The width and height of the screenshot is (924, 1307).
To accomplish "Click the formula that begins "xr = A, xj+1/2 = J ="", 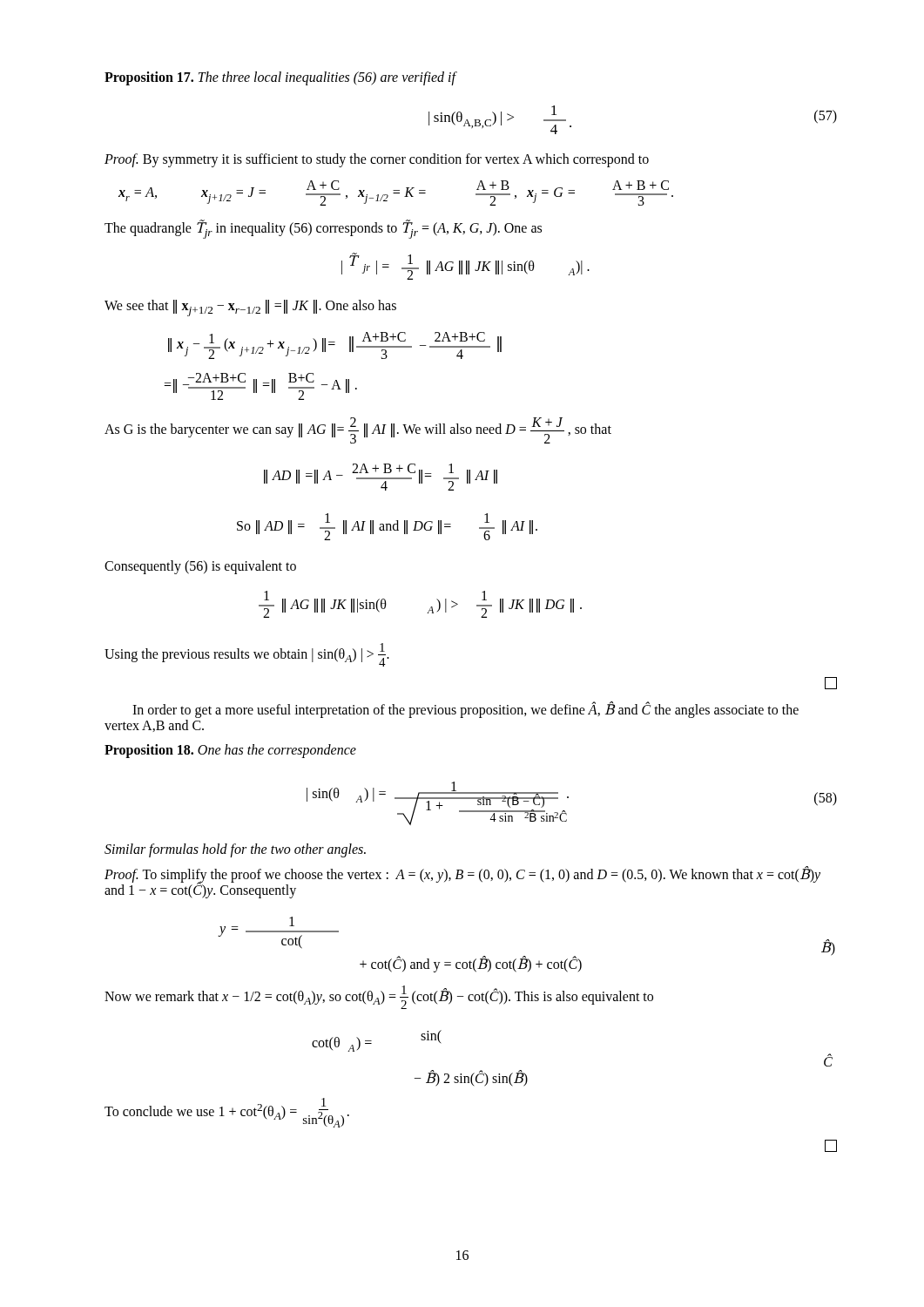I will pos(471,191).
